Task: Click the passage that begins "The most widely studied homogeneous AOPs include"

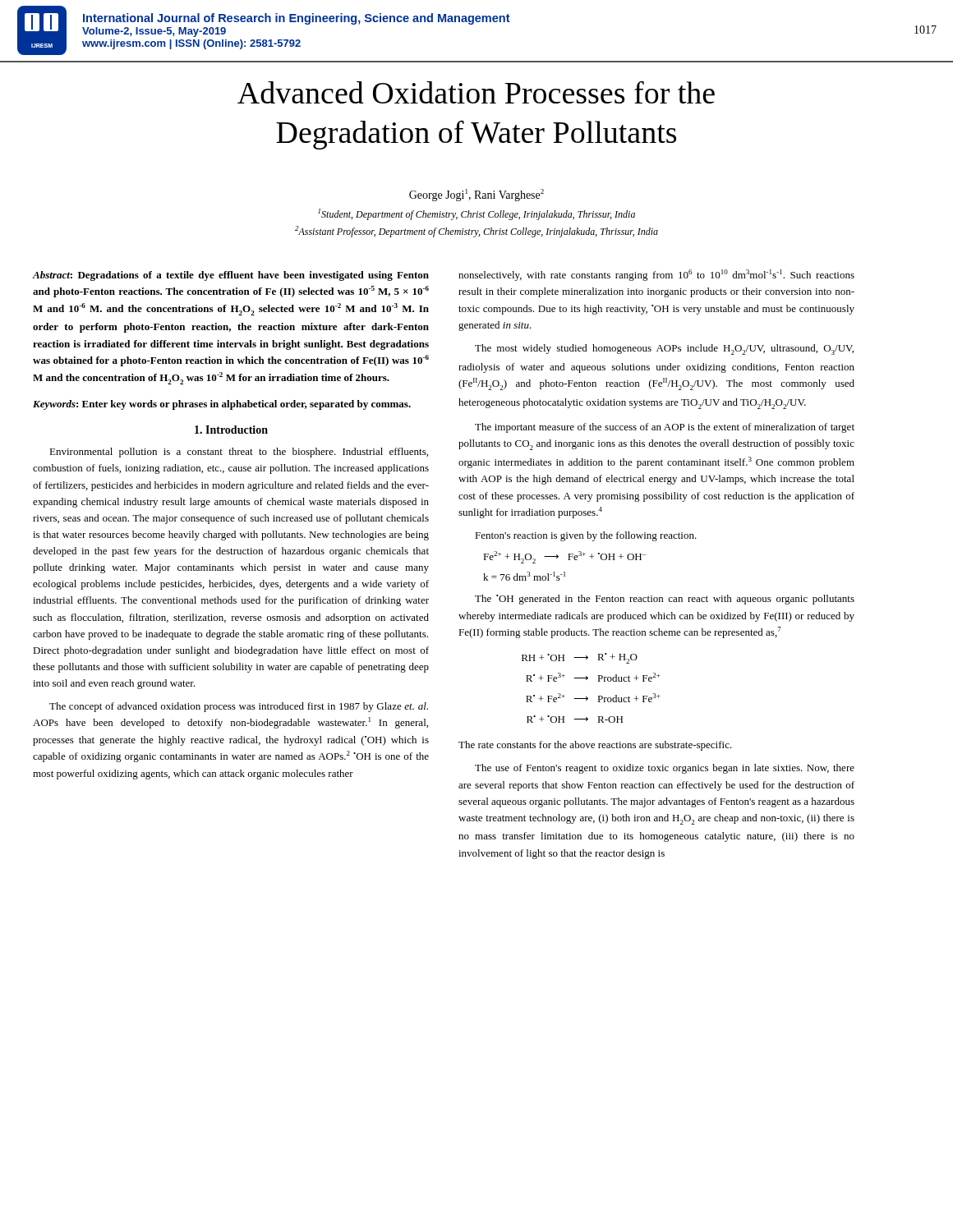Action: tap(656, 376)
